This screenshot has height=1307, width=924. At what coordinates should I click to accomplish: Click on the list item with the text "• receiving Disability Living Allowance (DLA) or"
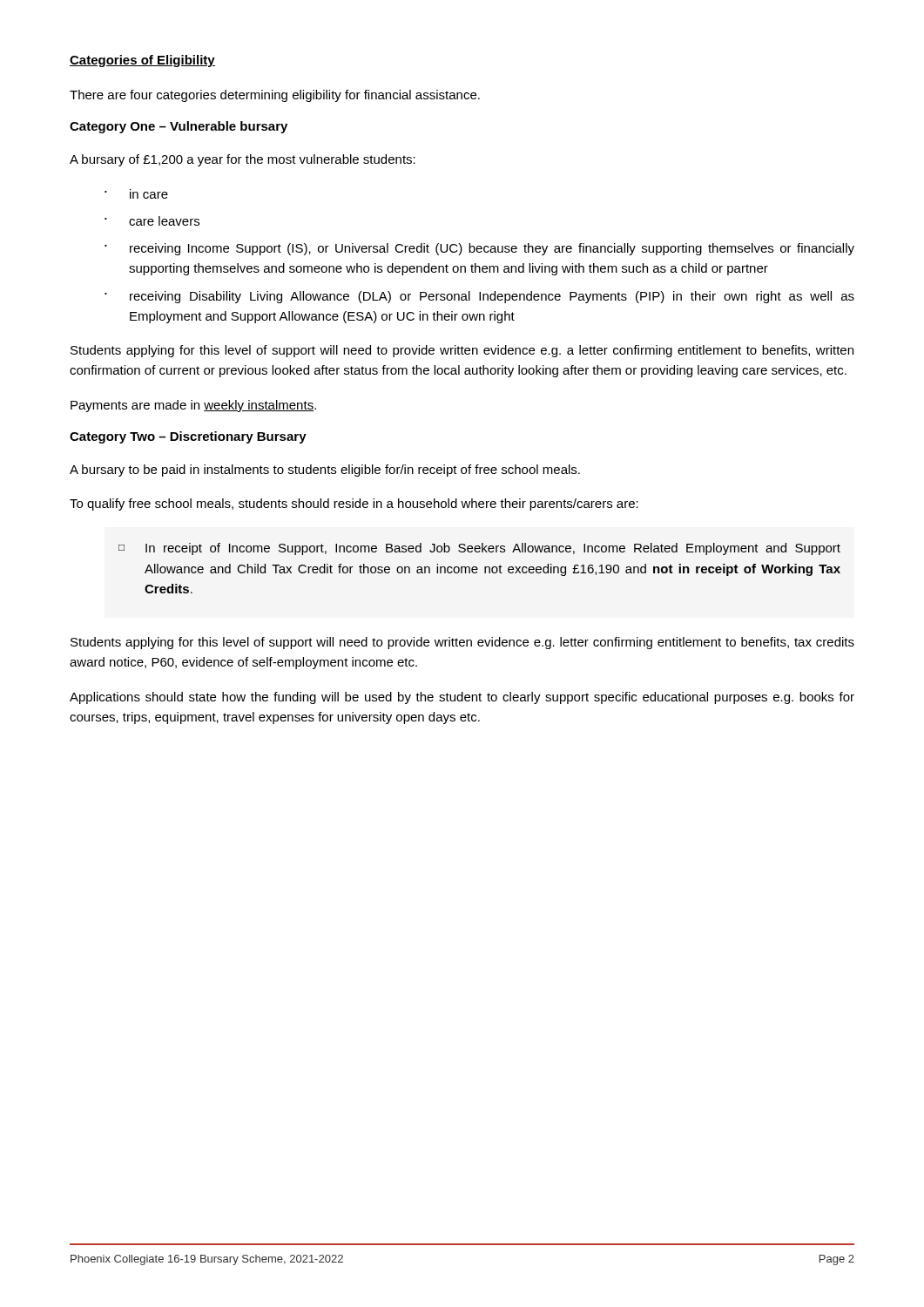475,306
